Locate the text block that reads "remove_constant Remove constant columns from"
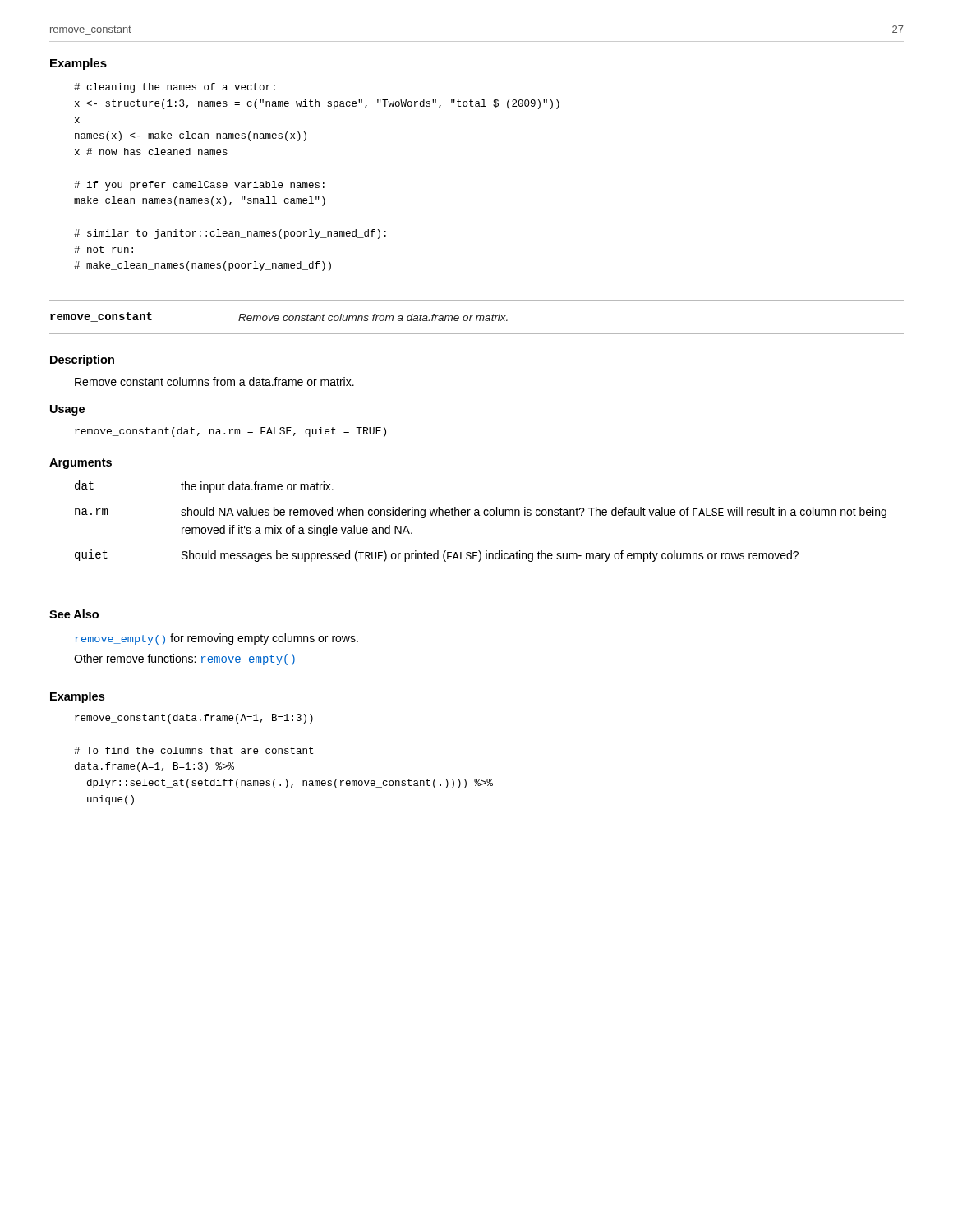Viewport: 953px width, 1232px height. (279, 317)
